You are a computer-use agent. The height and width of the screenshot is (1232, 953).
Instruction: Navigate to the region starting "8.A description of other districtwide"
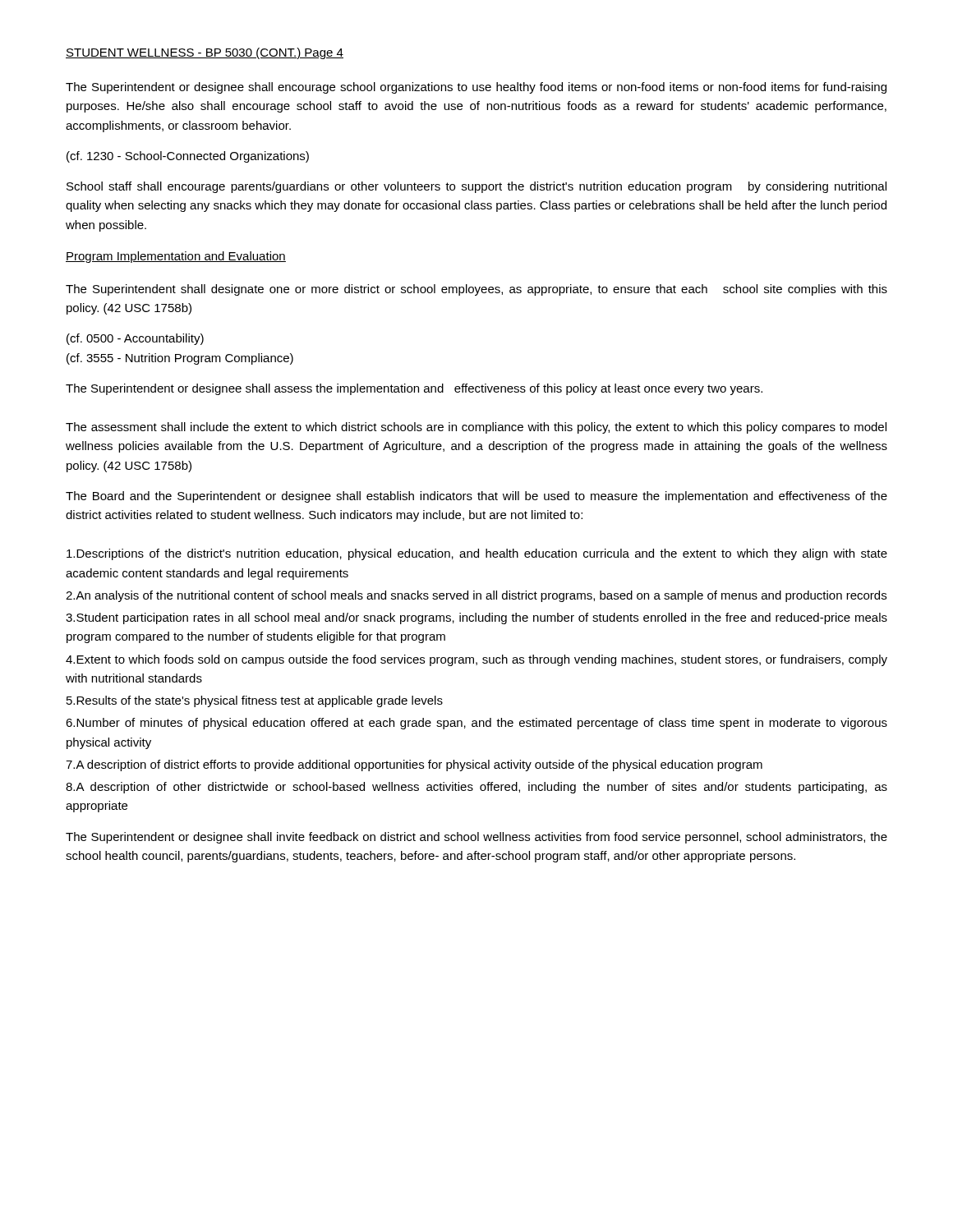(x=476, y=796)
